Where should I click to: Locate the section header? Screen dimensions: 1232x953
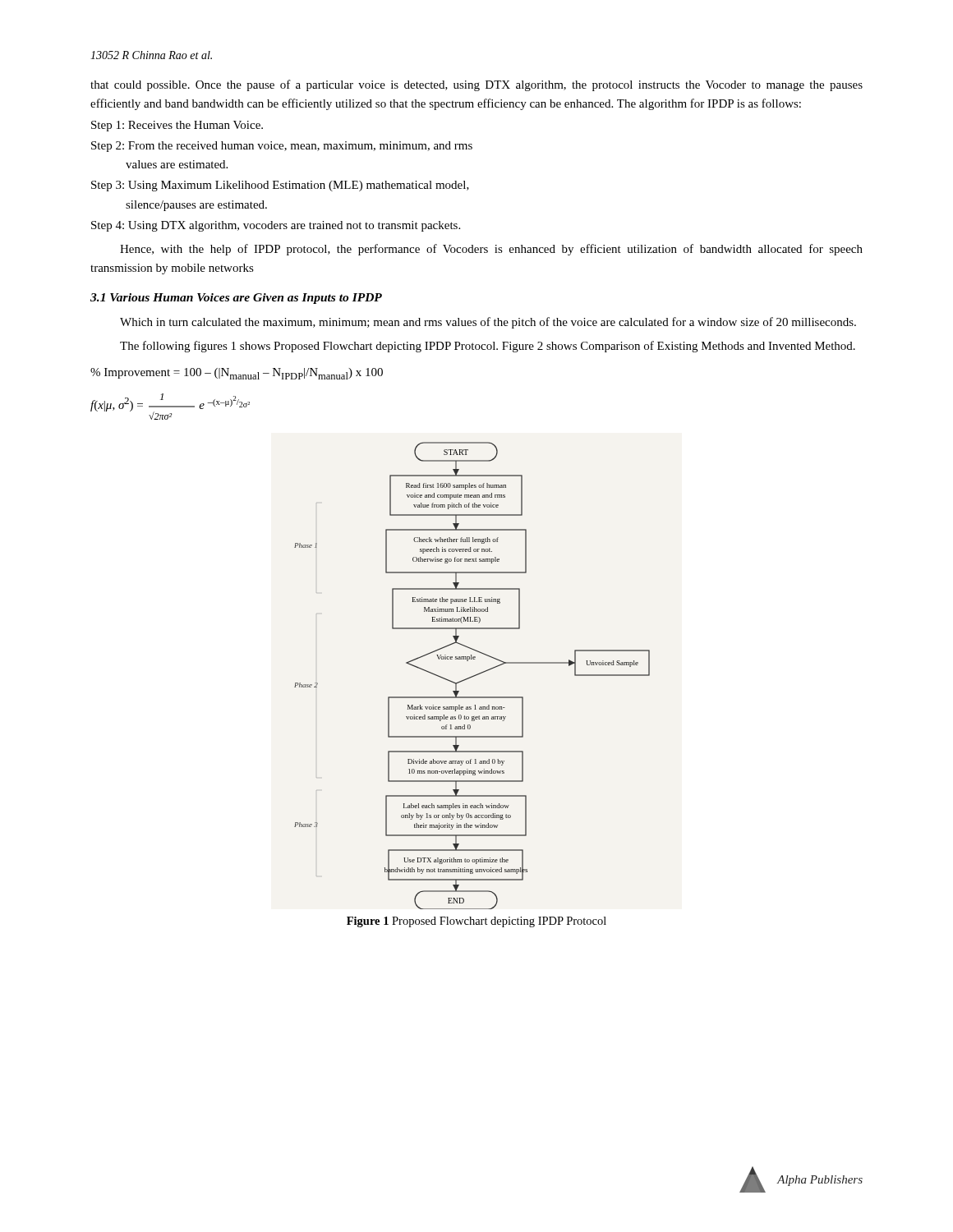click(236, 296)
